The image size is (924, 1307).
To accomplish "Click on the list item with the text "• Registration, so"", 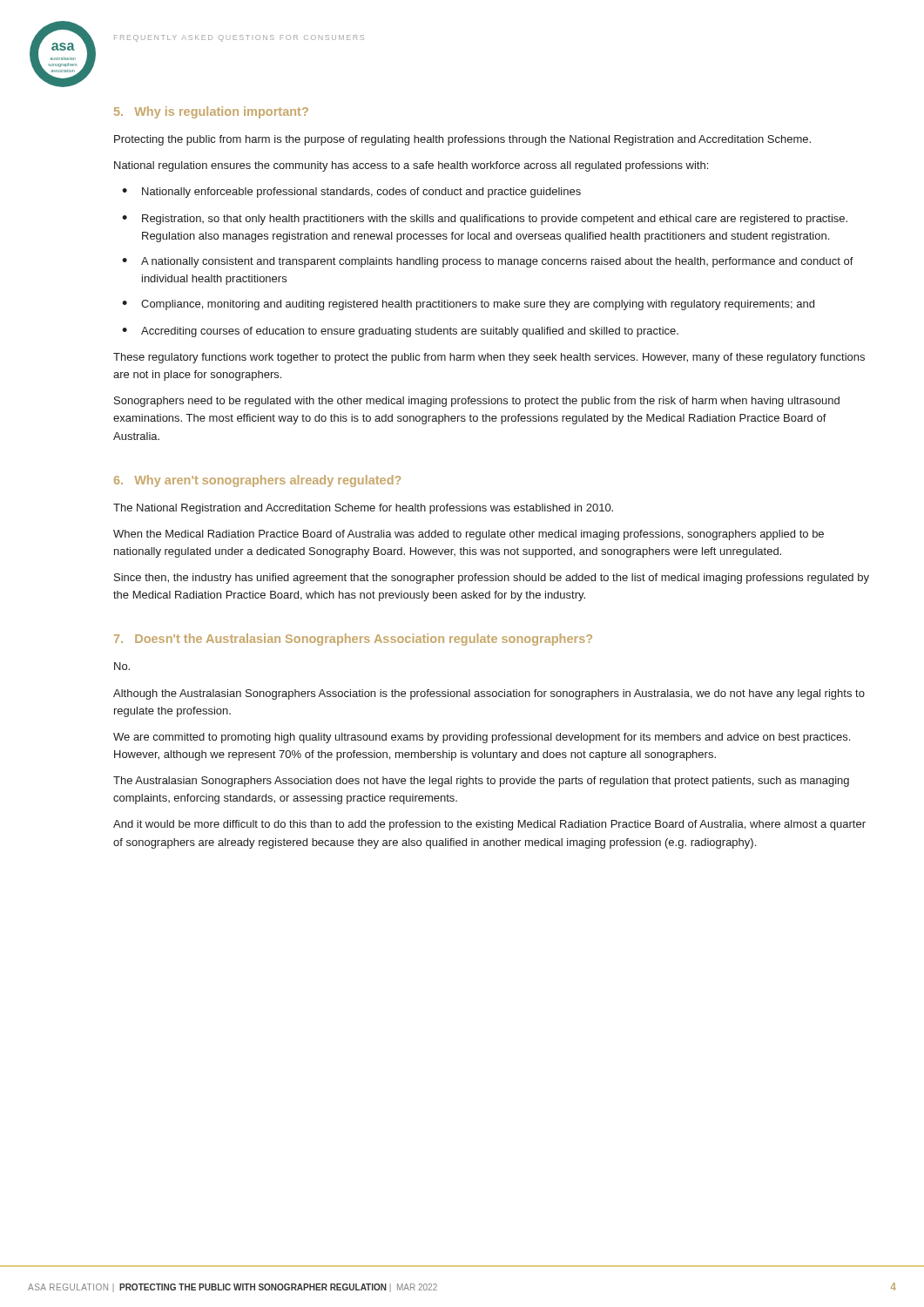I will (x=497, y=227).
